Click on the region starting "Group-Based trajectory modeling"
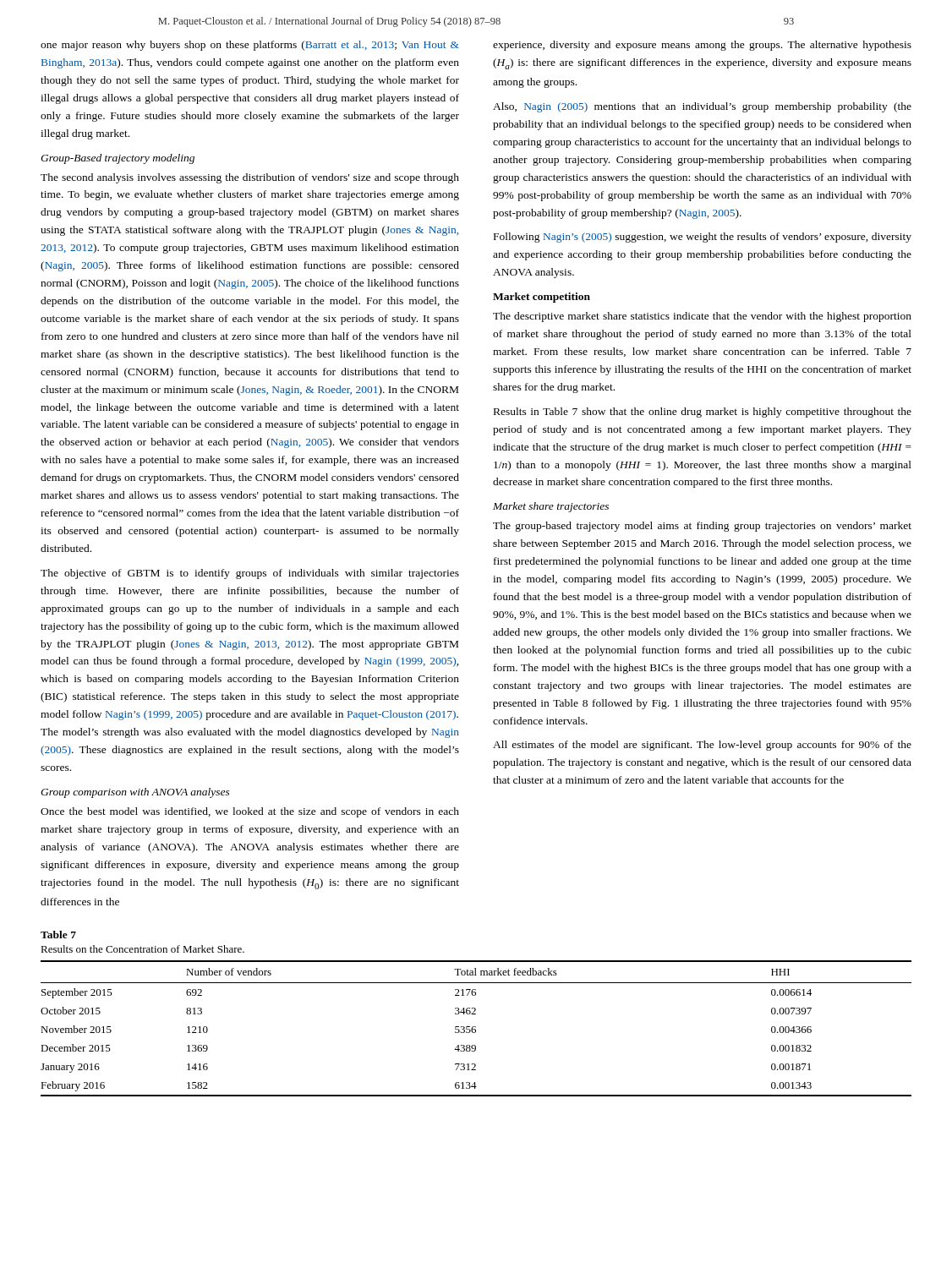952x1268 pixels. pos(118,157)
